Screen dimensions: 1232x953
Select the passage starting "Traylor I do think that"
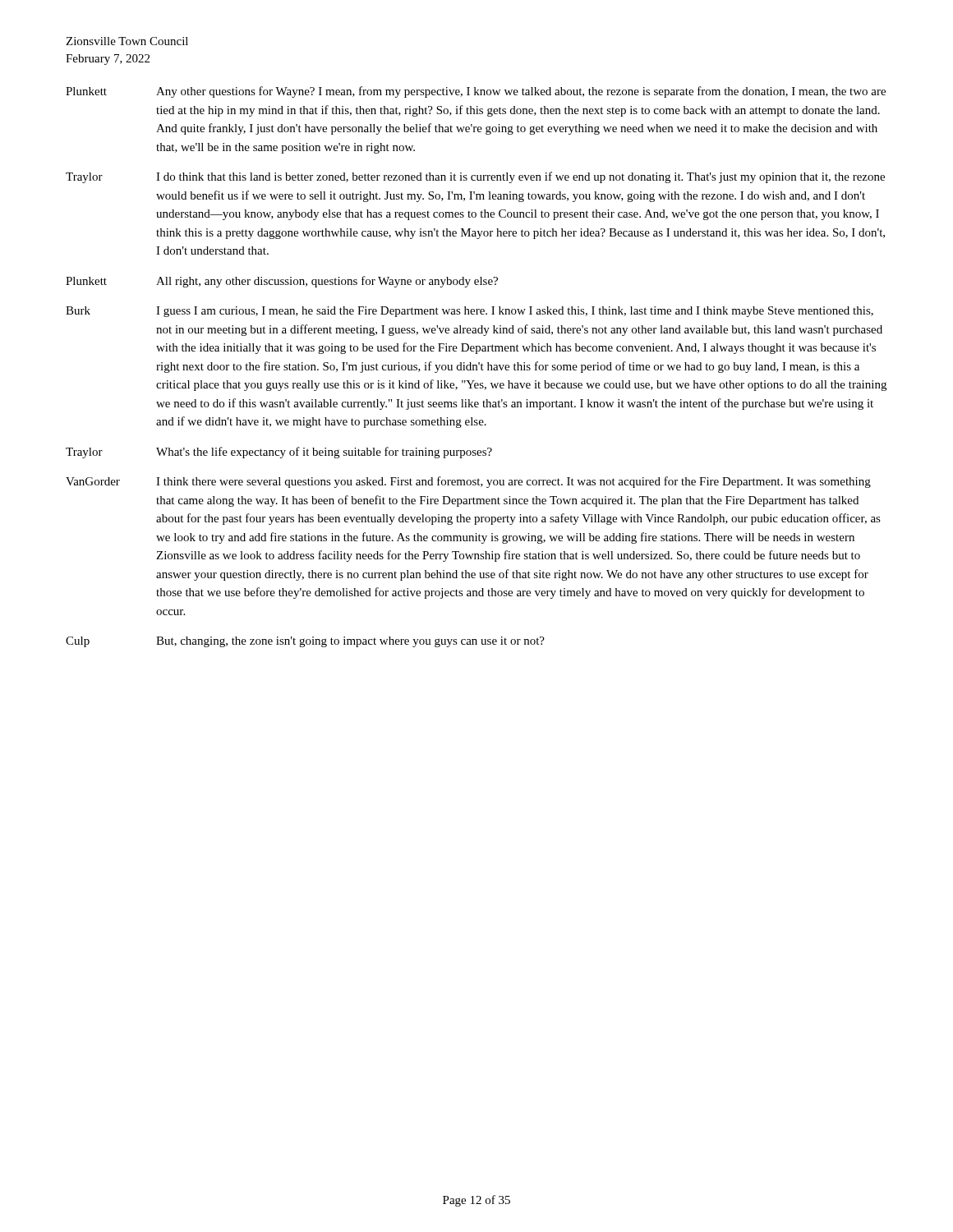tap(476, 214)
